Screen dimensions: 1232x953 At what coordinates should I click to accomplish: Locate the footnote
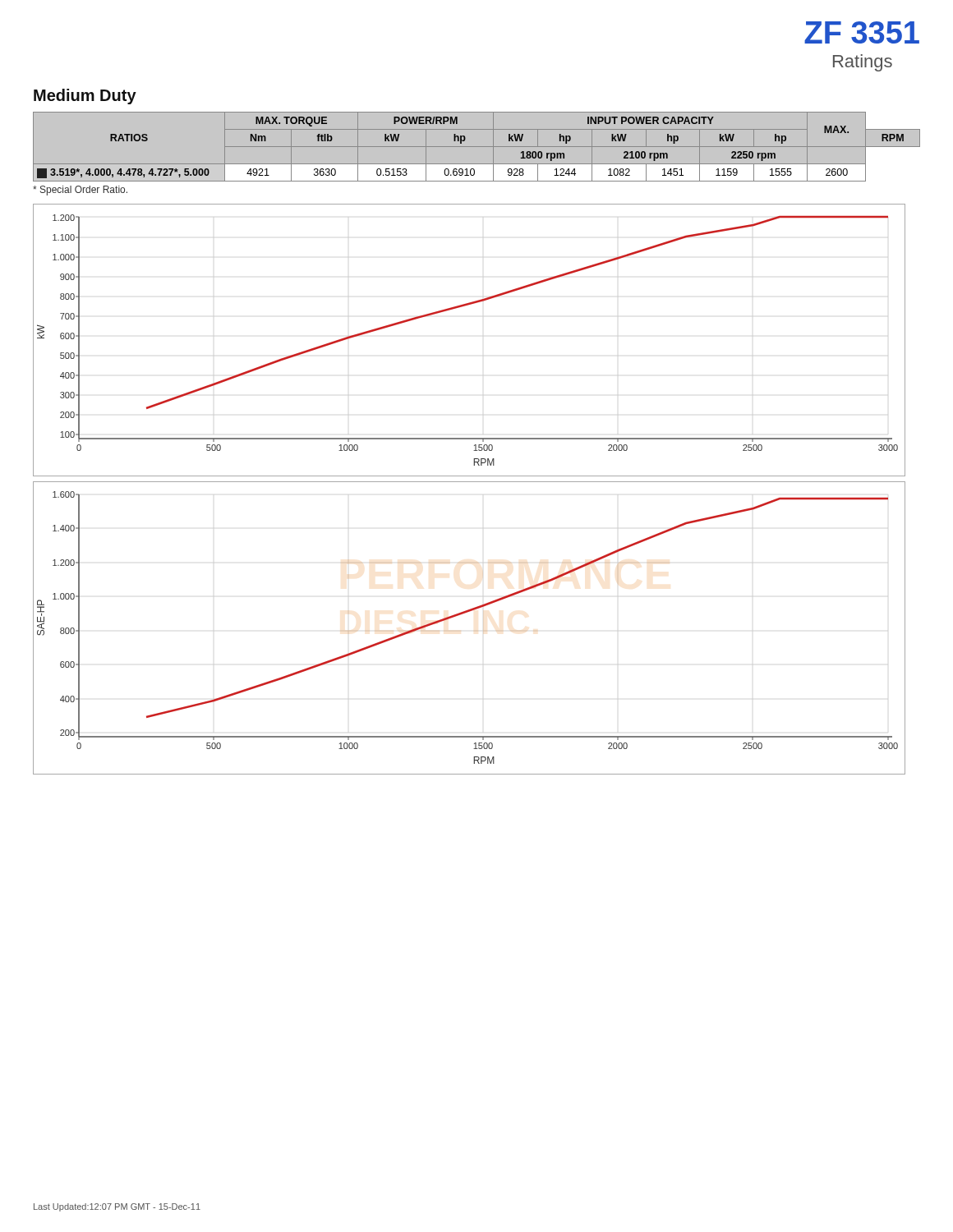pos(81,190)
